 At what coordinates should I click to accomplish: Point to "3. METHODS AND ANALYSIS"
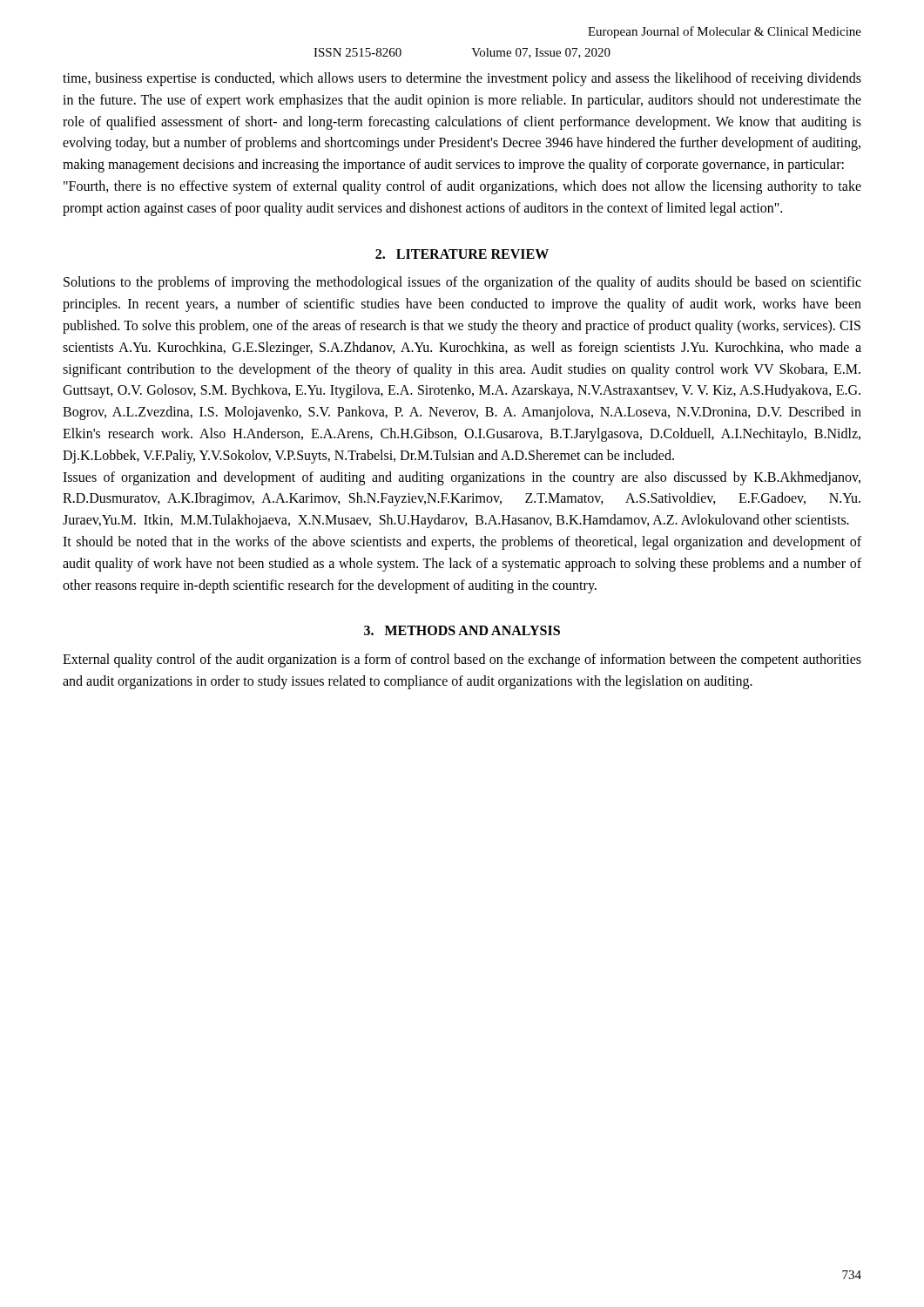click(x=462, y=631)
